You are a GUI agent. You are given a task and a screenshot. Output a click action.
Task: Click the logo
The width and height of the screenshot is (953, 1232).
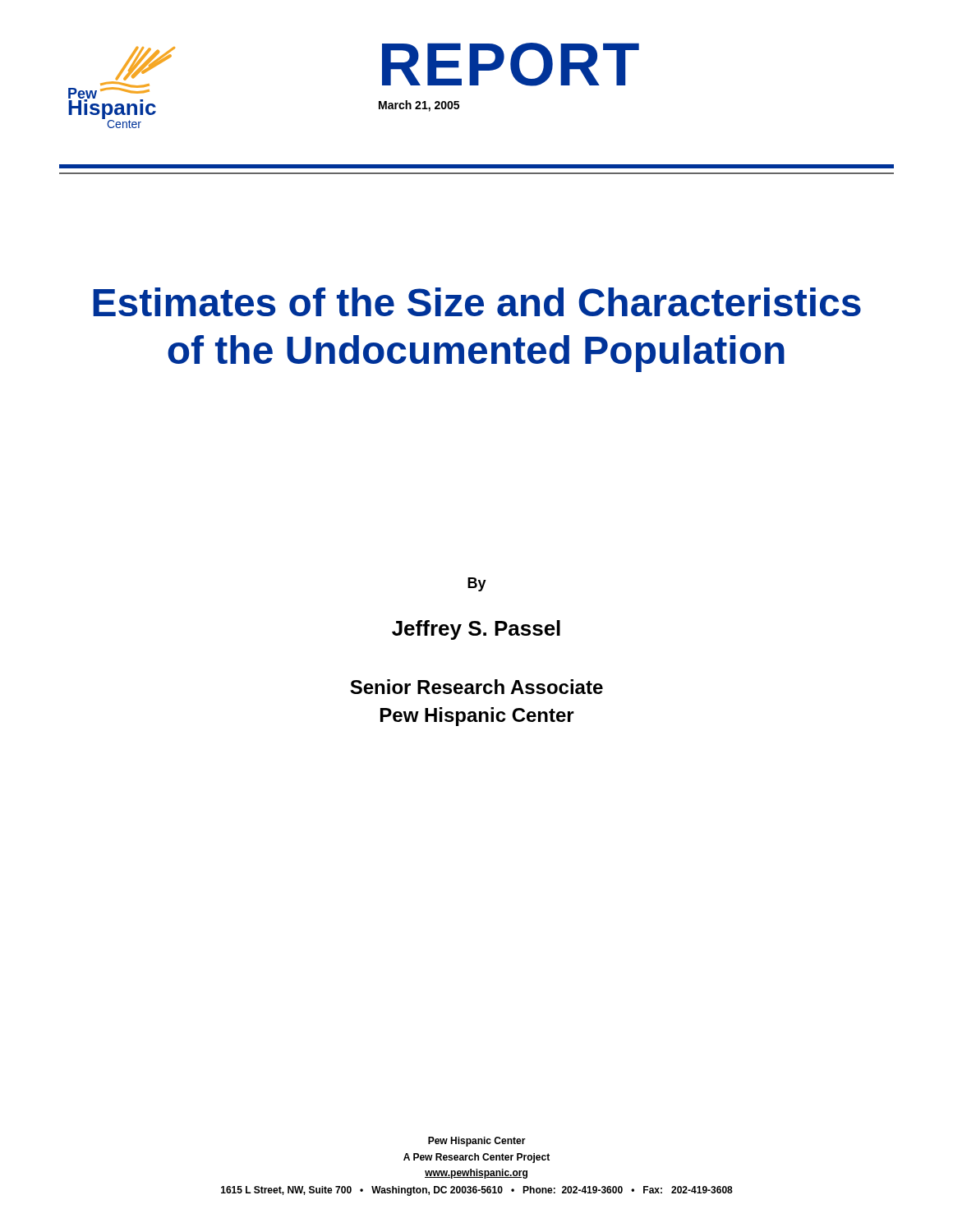point(141,93)
